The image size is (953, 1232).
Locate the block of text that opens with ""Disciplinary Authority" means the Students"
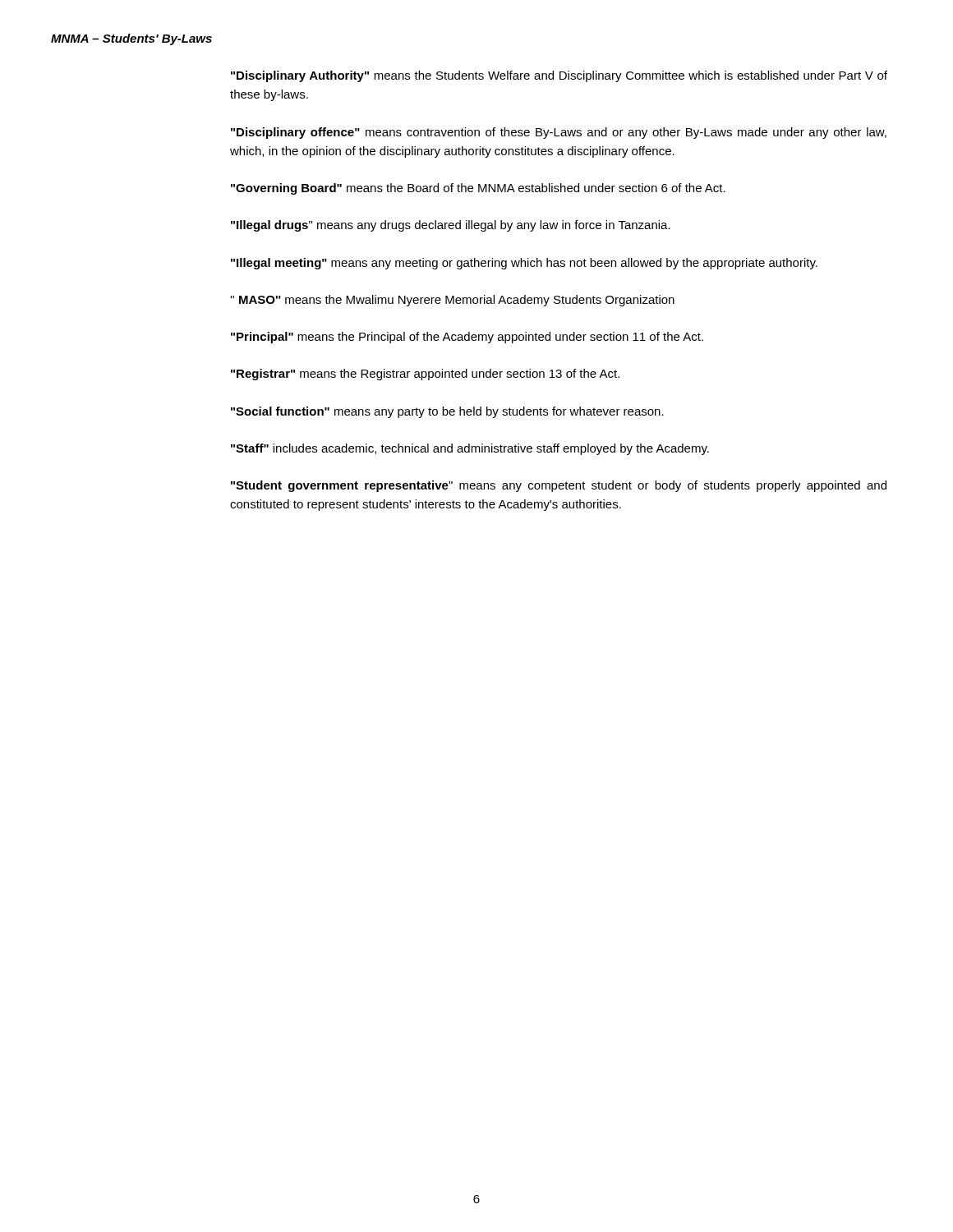coord(559,85)
